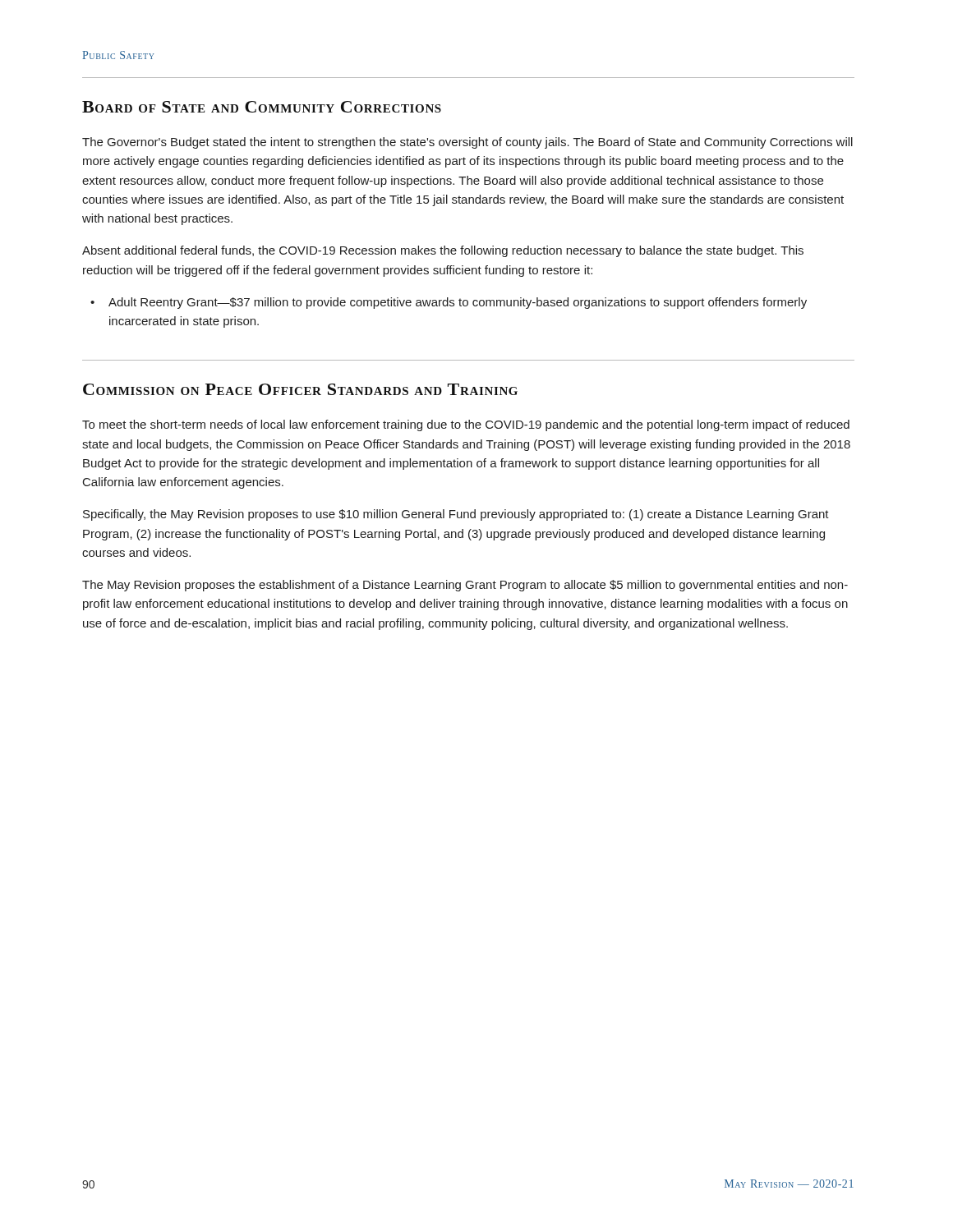
Task: Navigate to the element starting "Commission on Peace Officer Standards and Training"
Action: click(300, 389)
